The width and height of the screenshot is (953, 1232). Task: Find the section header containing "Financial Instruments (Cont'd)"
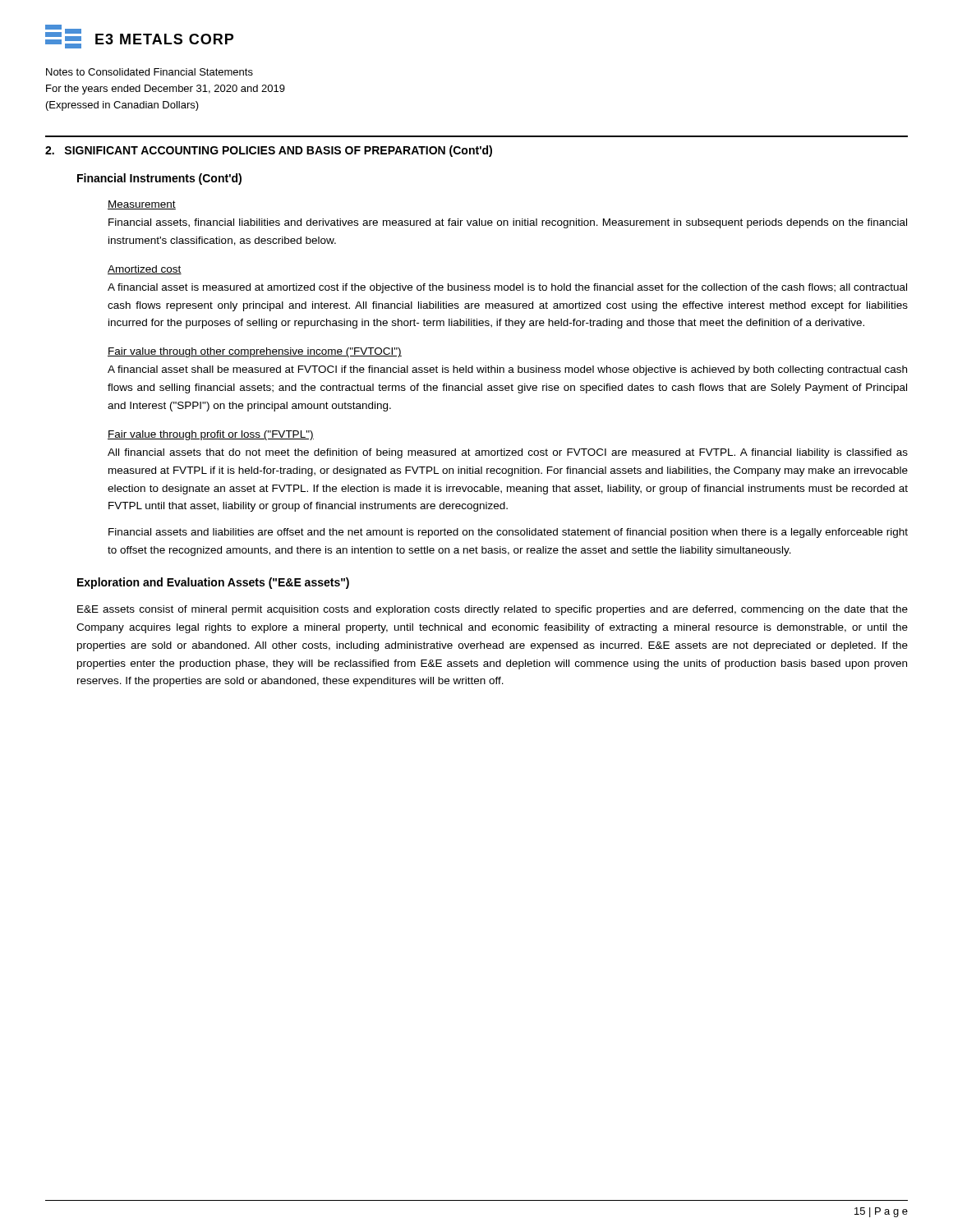[x=159, y=178]
